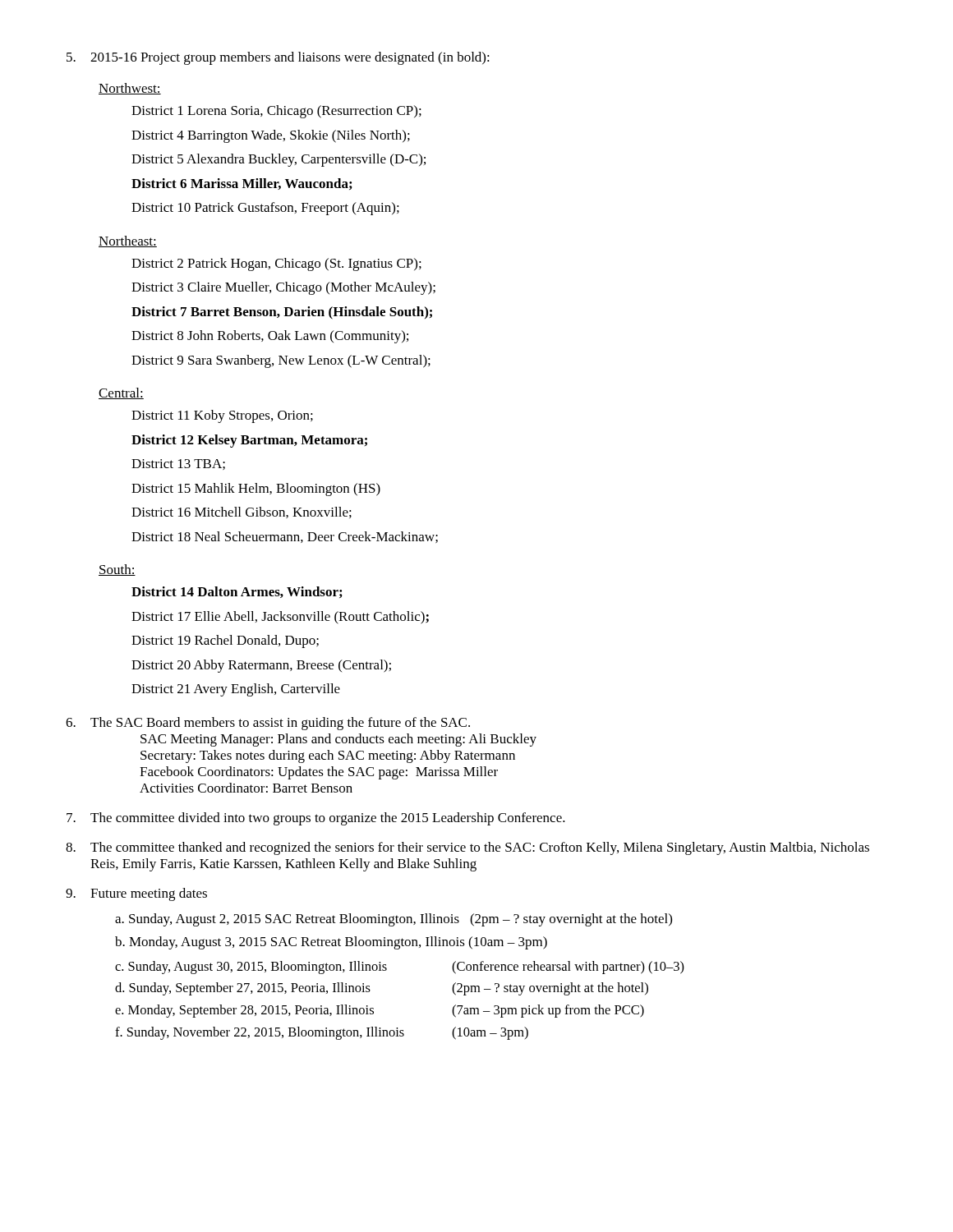Select the text block starting "District 6 Marissa Miller, Wauconda;"
953x1232 pixels.
tap(242, 183)
